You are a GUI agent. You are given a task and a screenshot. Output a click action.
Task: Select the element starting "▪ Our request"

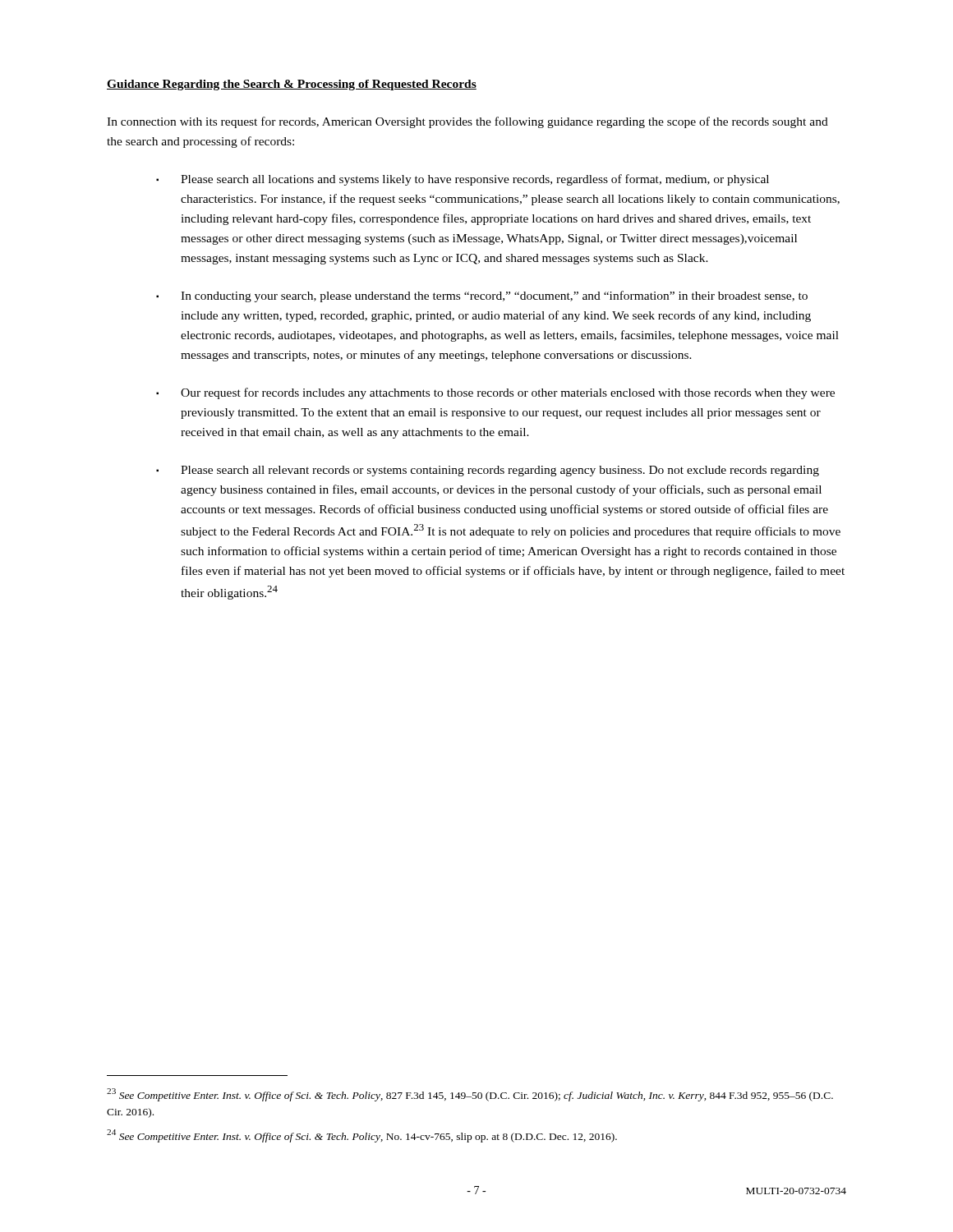[501, 412]
